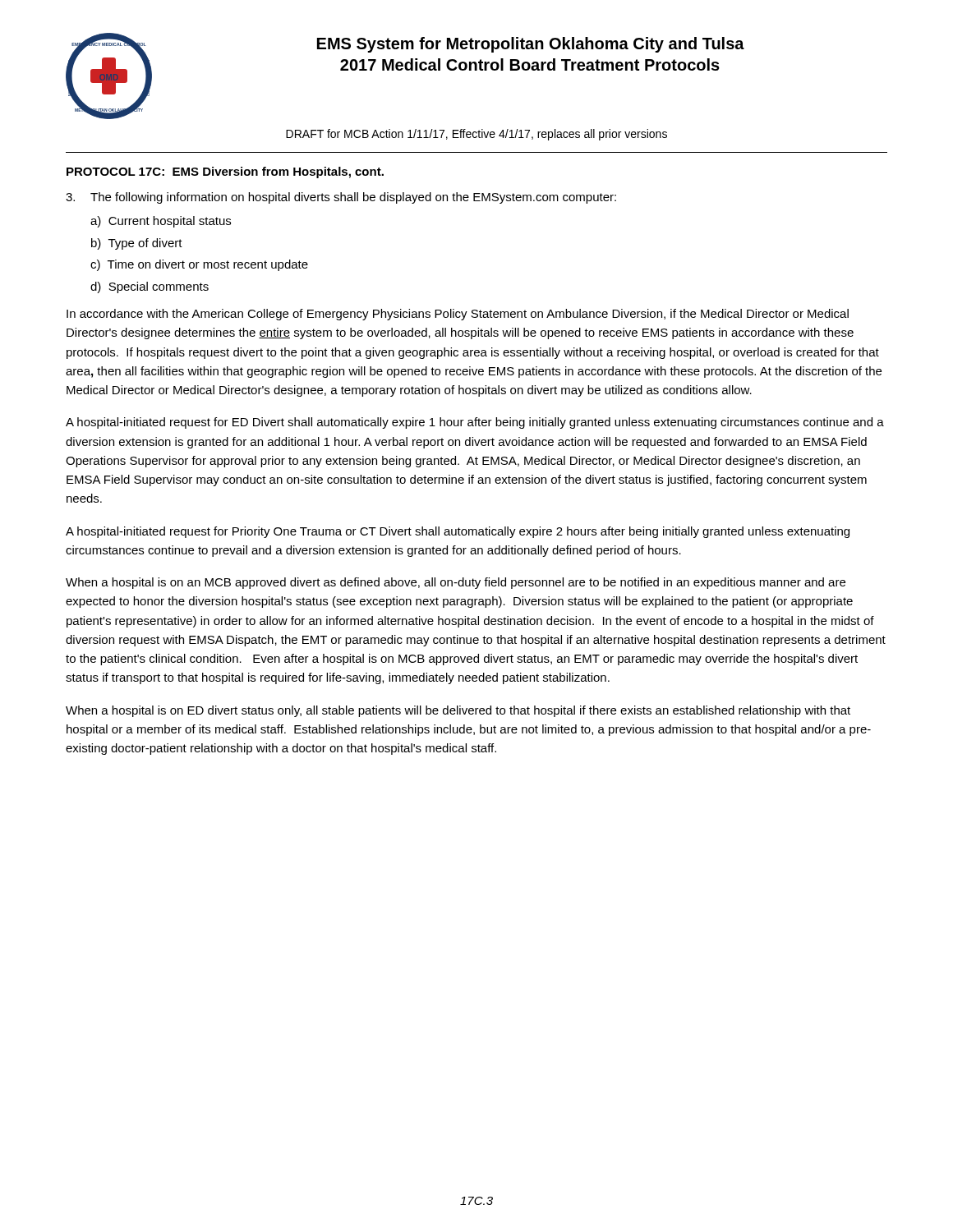Screen dimensions: 1232x953
Task: Find the region starting "b) Type of divert"
Action: click(x=136, y=242)
